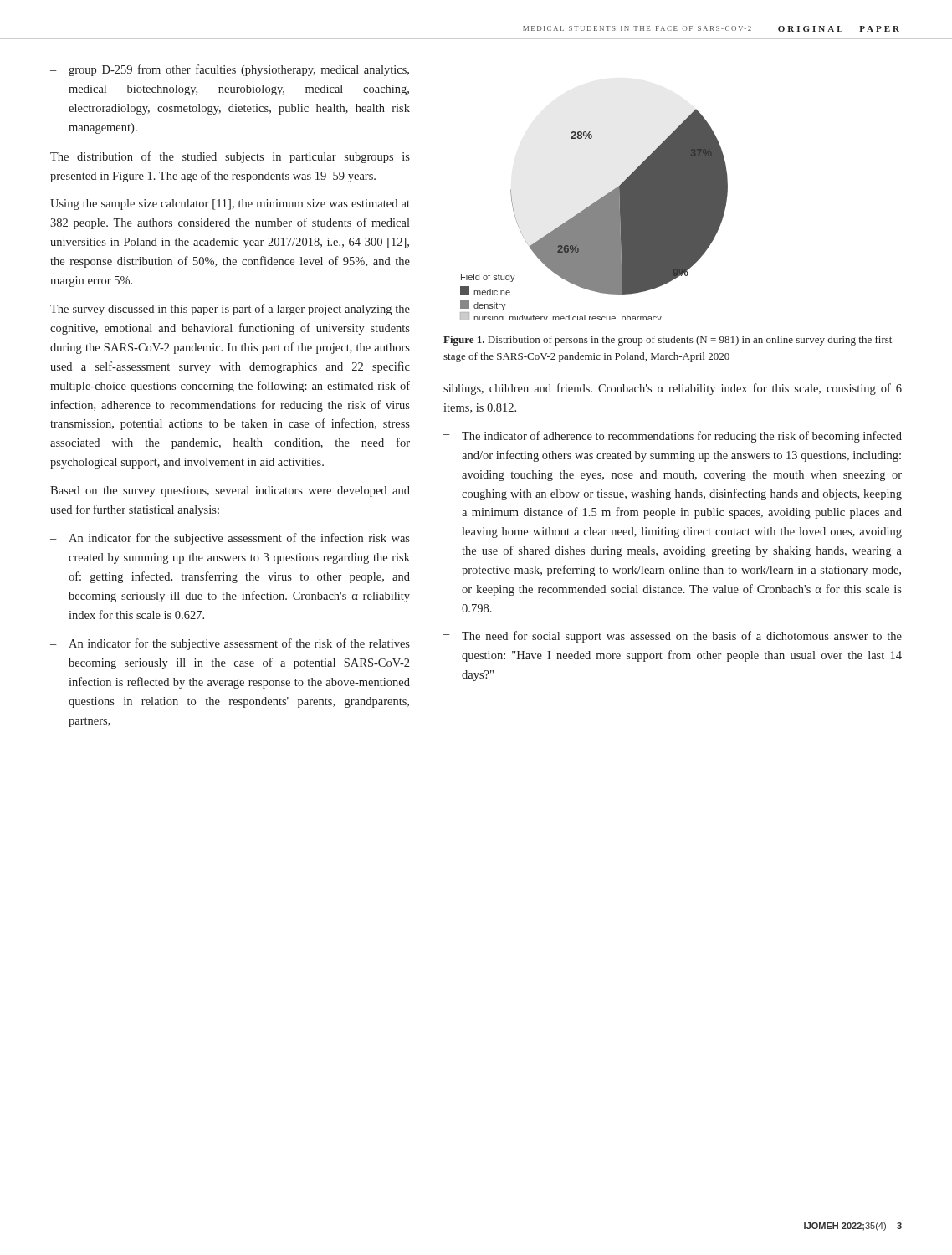Click on the region starting "– group D-259 from other faculties"
Viewport: 952px width, 1255px height.
(230, 99)
